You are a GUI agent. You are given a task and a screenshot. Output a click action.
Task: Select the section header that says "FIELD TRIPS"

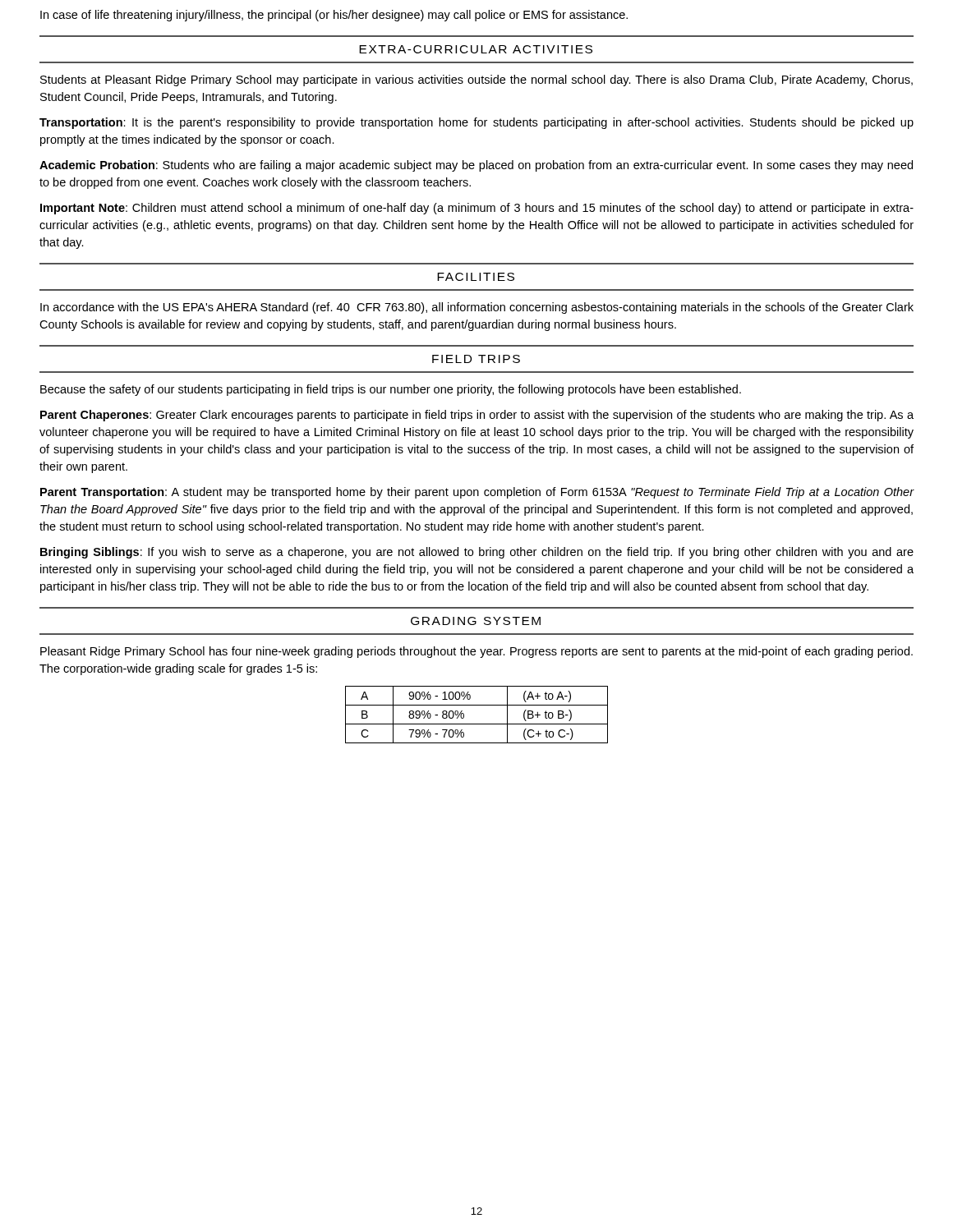click(x=476, y=359)
